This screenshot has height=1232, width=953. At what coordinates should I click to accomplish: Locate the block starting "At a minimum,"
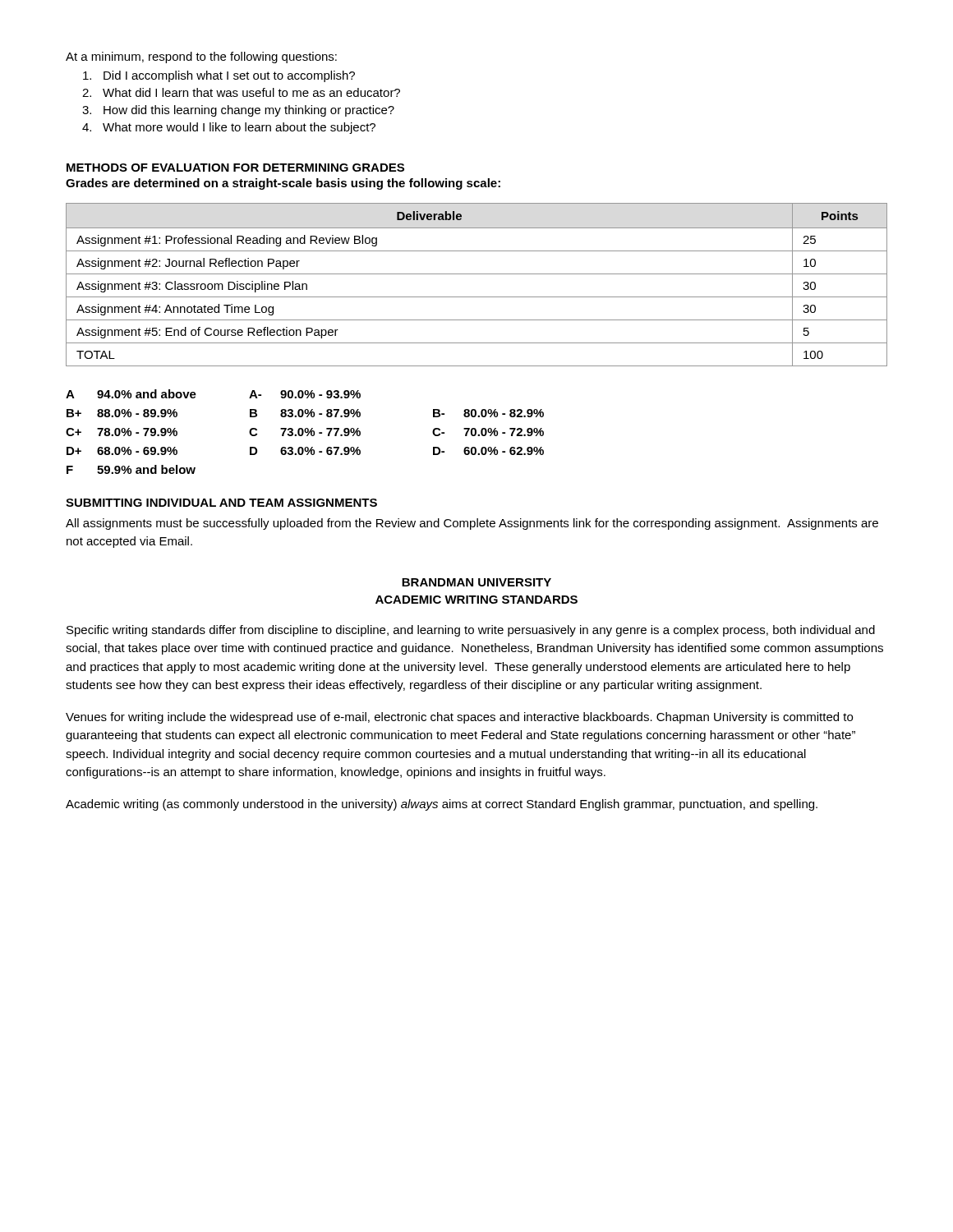tap(202, 56)
